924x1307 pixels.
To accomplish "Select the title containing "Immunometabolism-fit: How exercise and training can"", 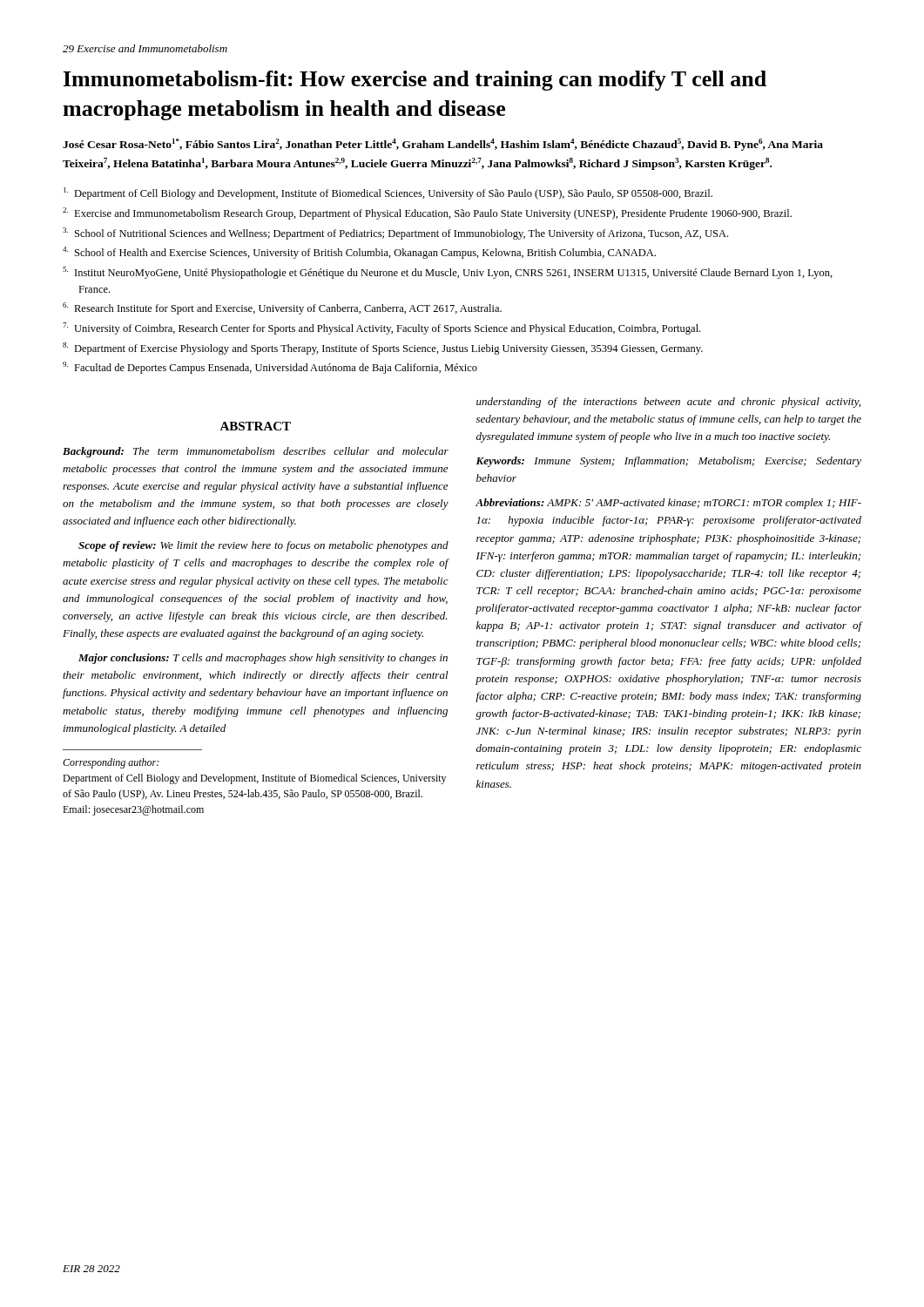I will point(462,94).
